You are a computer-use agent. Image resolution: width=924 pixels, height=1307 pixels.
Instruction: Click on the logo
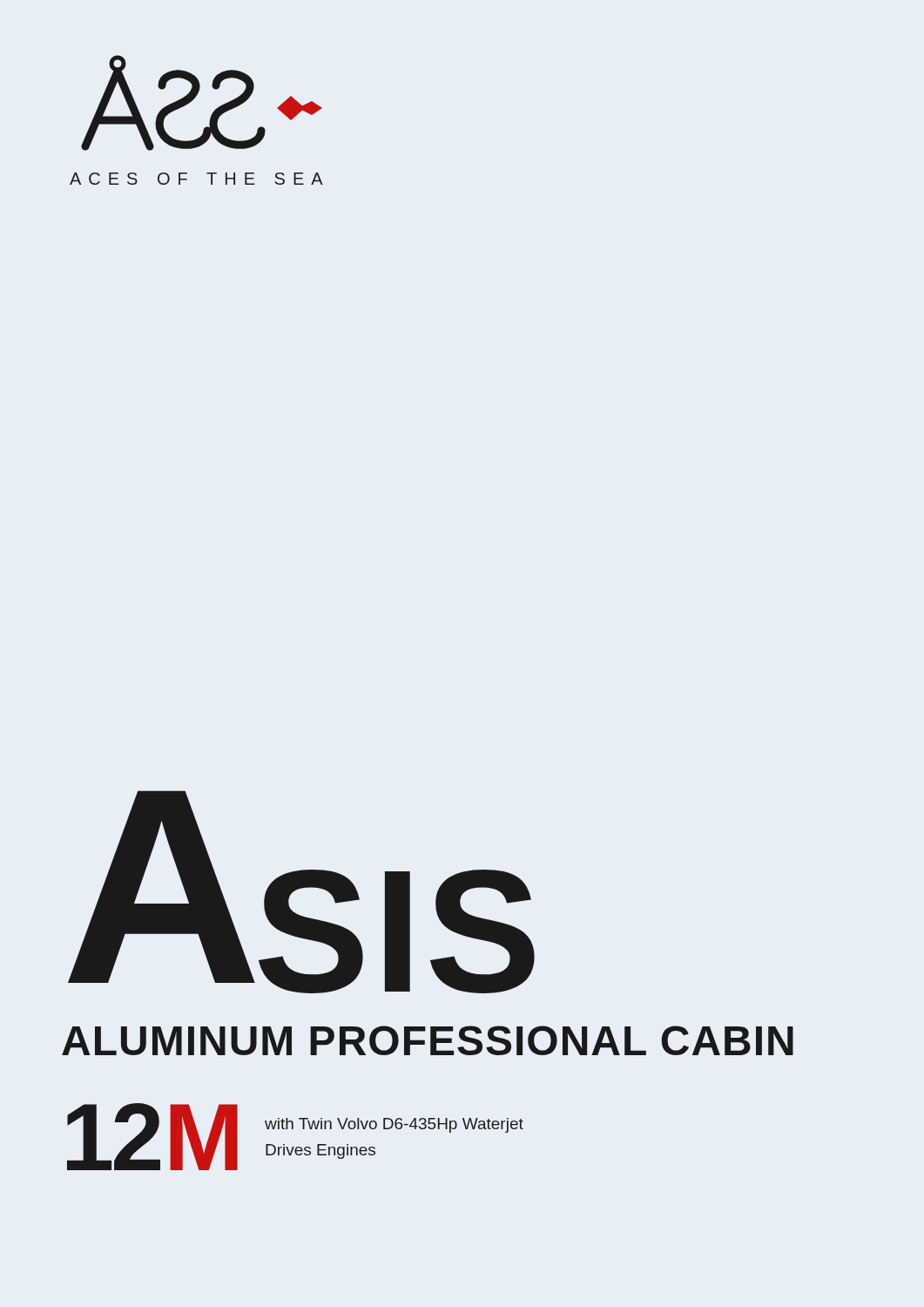click(205, 121)
